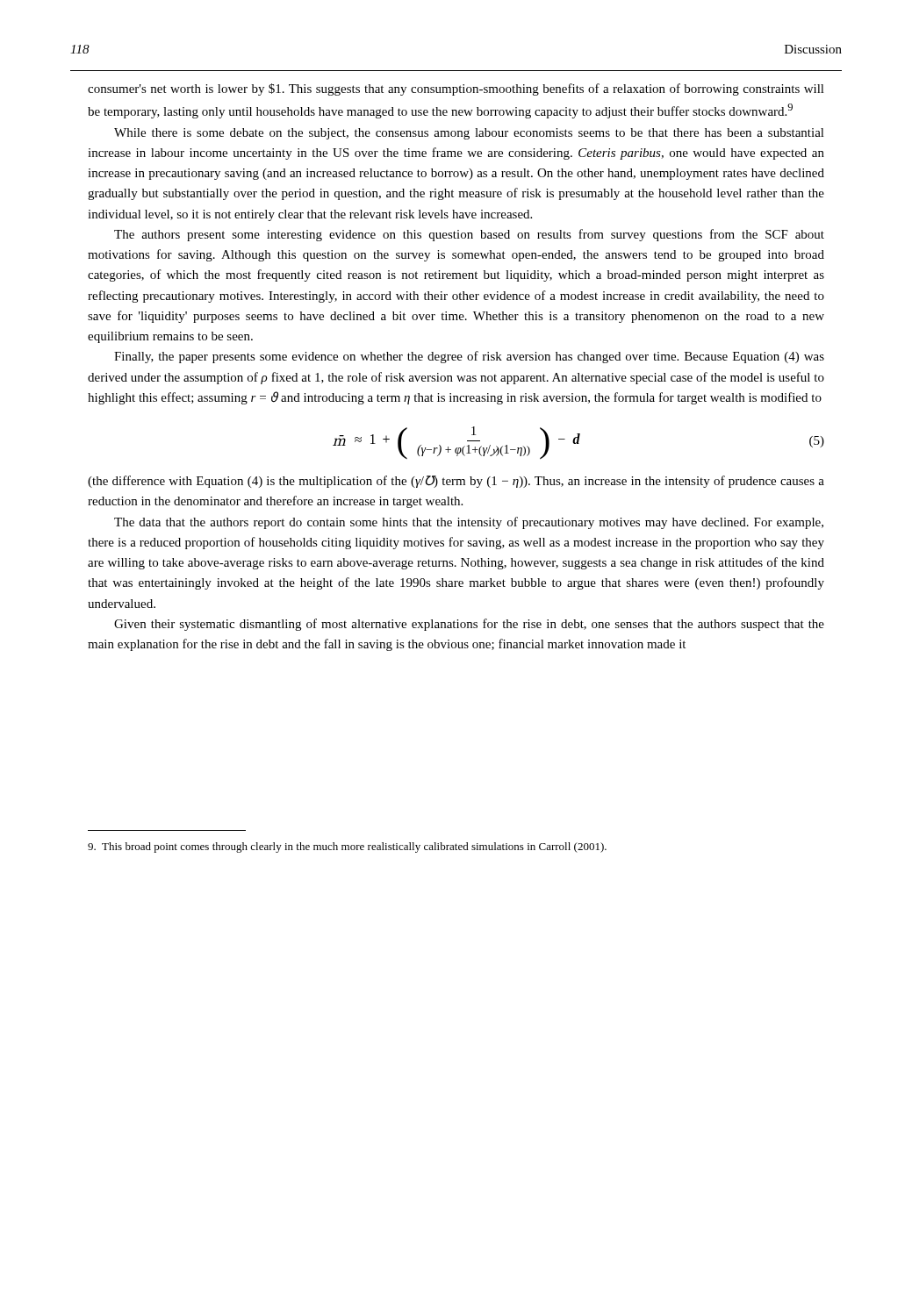Click on the text block with the text "The authors present some"
The image size is (912, 1316).
click(456, 286)
